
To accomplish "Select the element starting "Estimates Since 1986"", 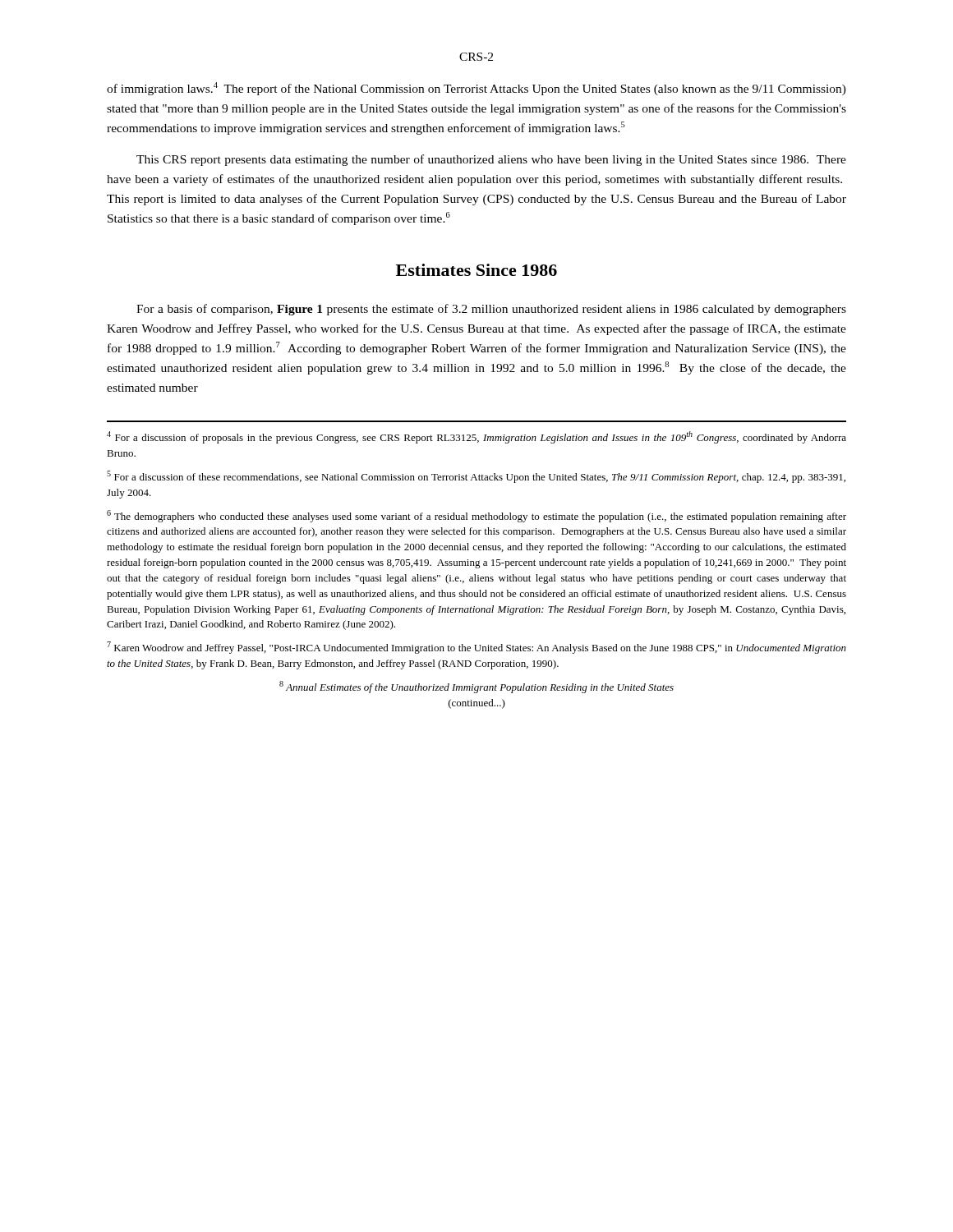I will coord(476,270).
